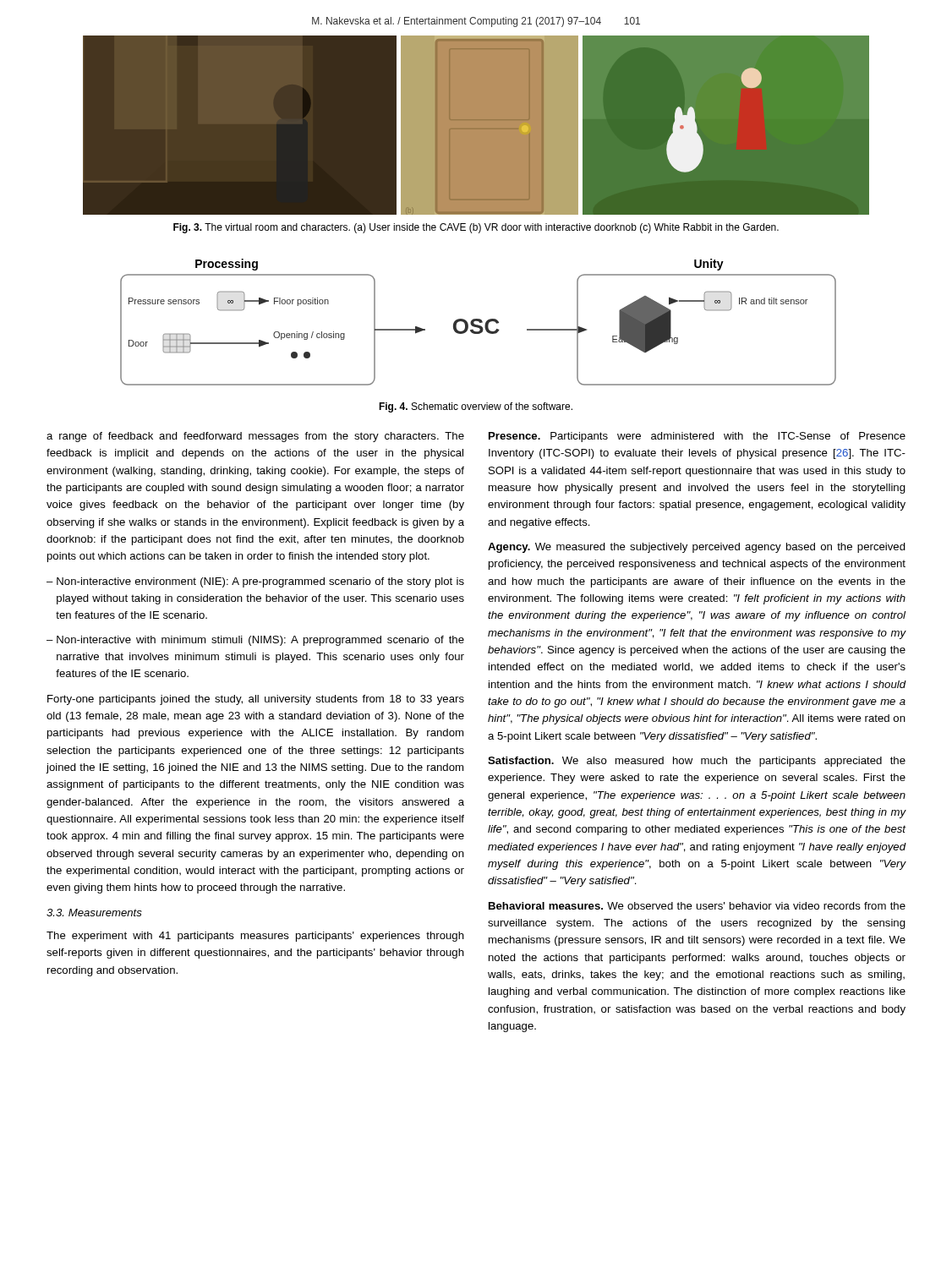The height and width of the screenshot is (1268, 952).
Task: Where is the passage that starts "Agency. We measured"?
Action: (x=697, y=641)
